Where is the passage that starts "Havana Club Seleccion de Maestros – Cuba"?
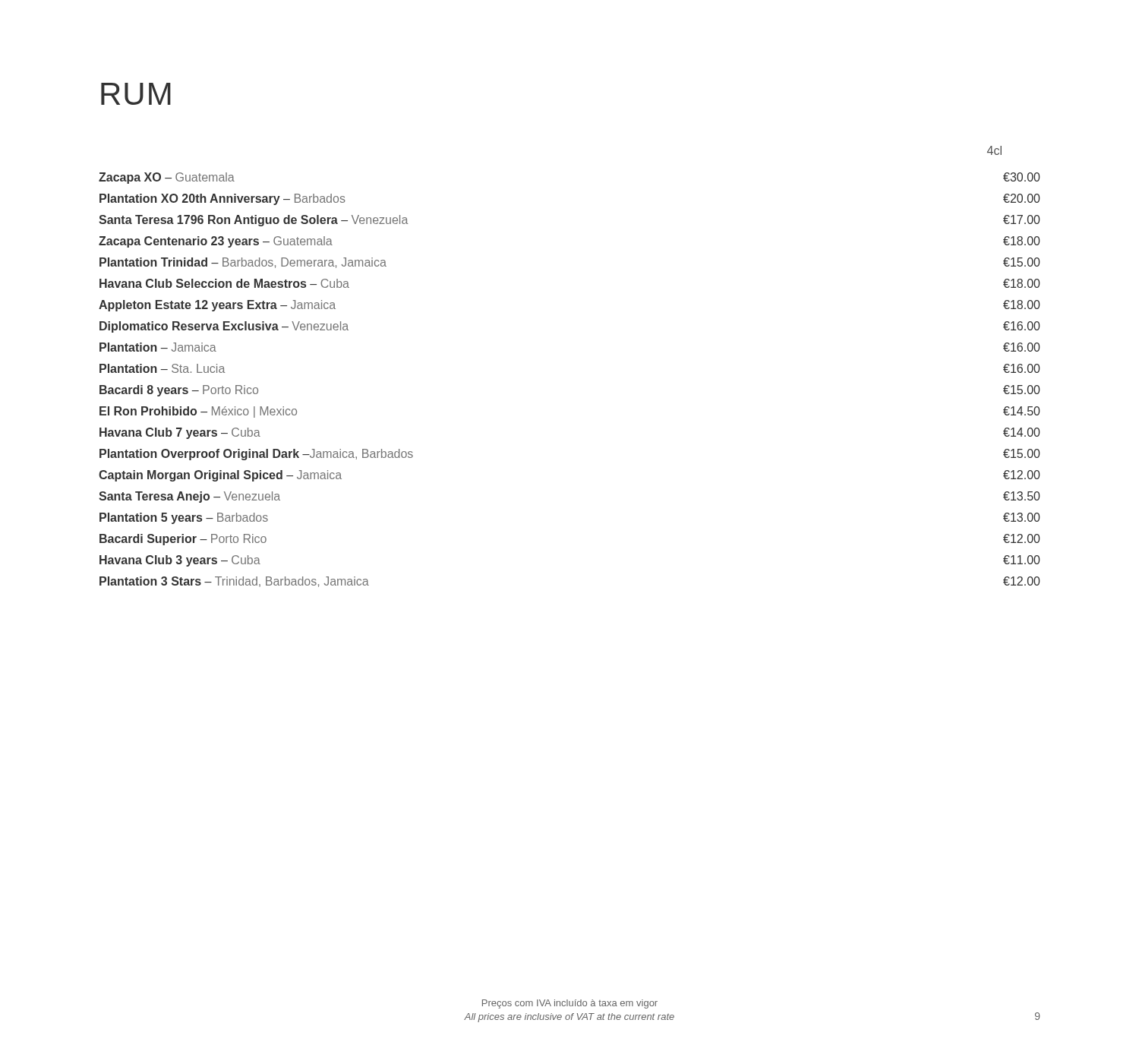 tap(221, 282)
